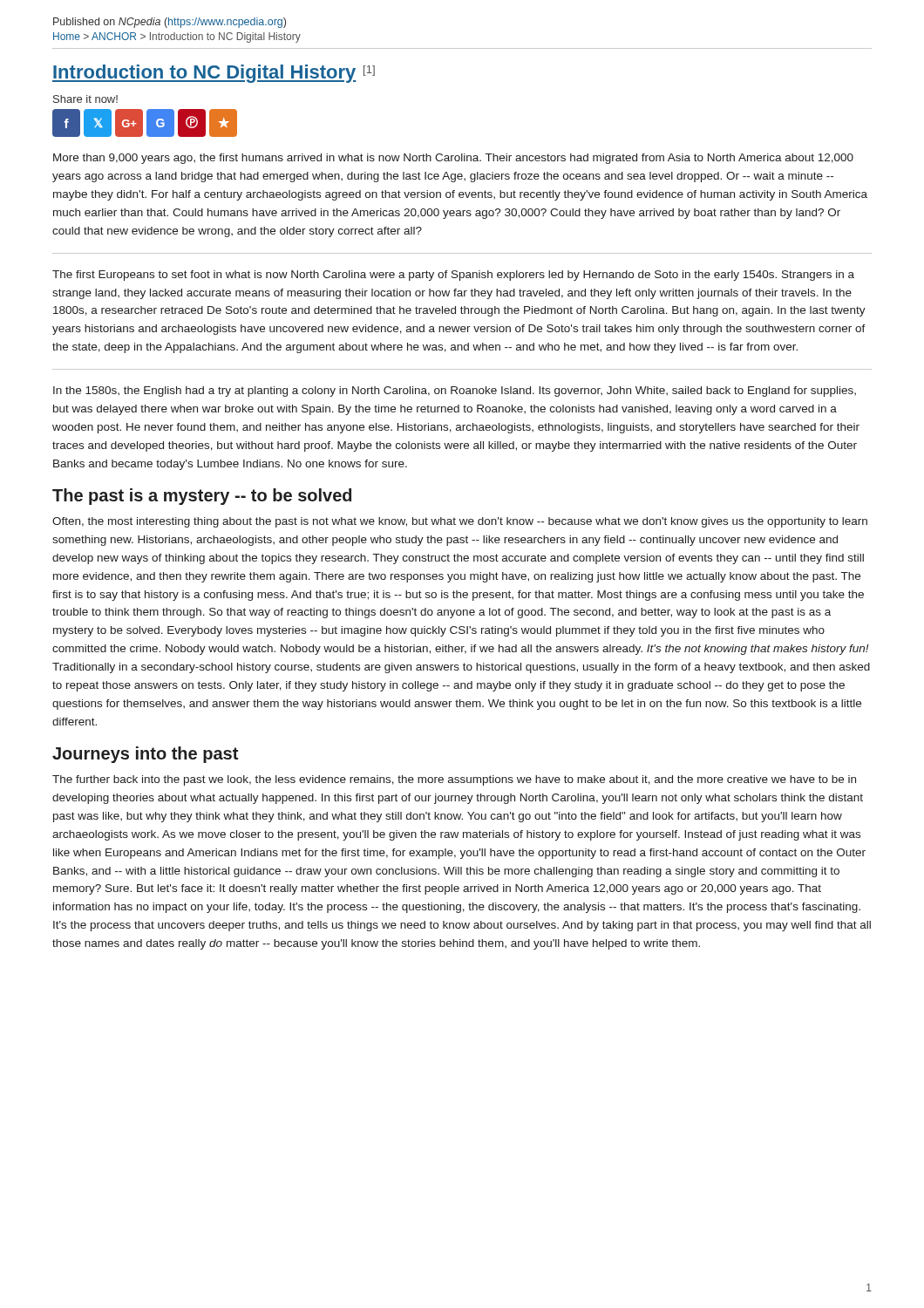Where is the passage that starts "In the 1580s, the English"?
This screenshot has height=1308, width=924.
coord(456,427)
